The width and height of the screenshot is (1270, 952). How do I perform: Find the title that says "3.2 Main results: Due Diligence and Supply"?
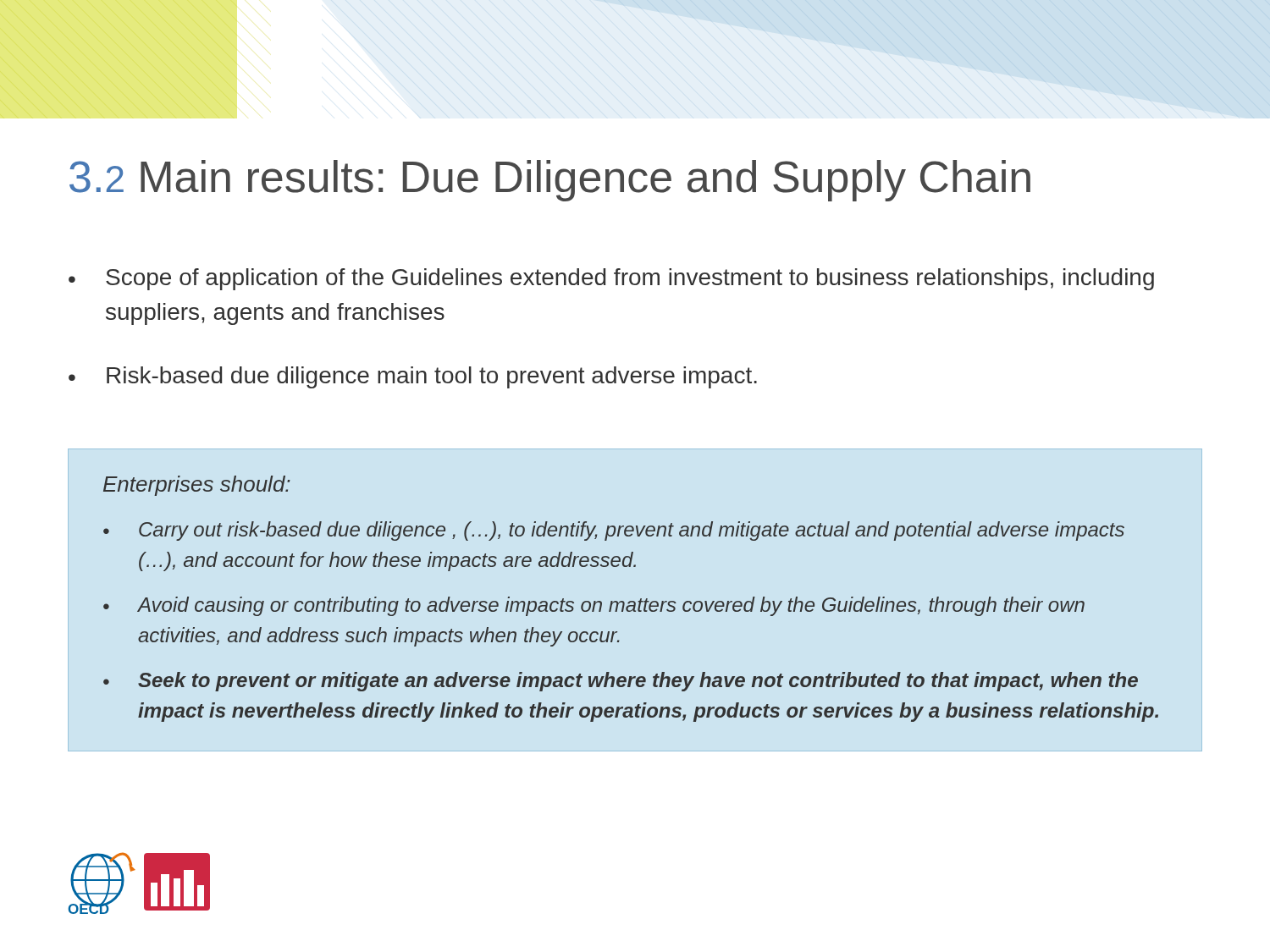[x=550, y=177]
